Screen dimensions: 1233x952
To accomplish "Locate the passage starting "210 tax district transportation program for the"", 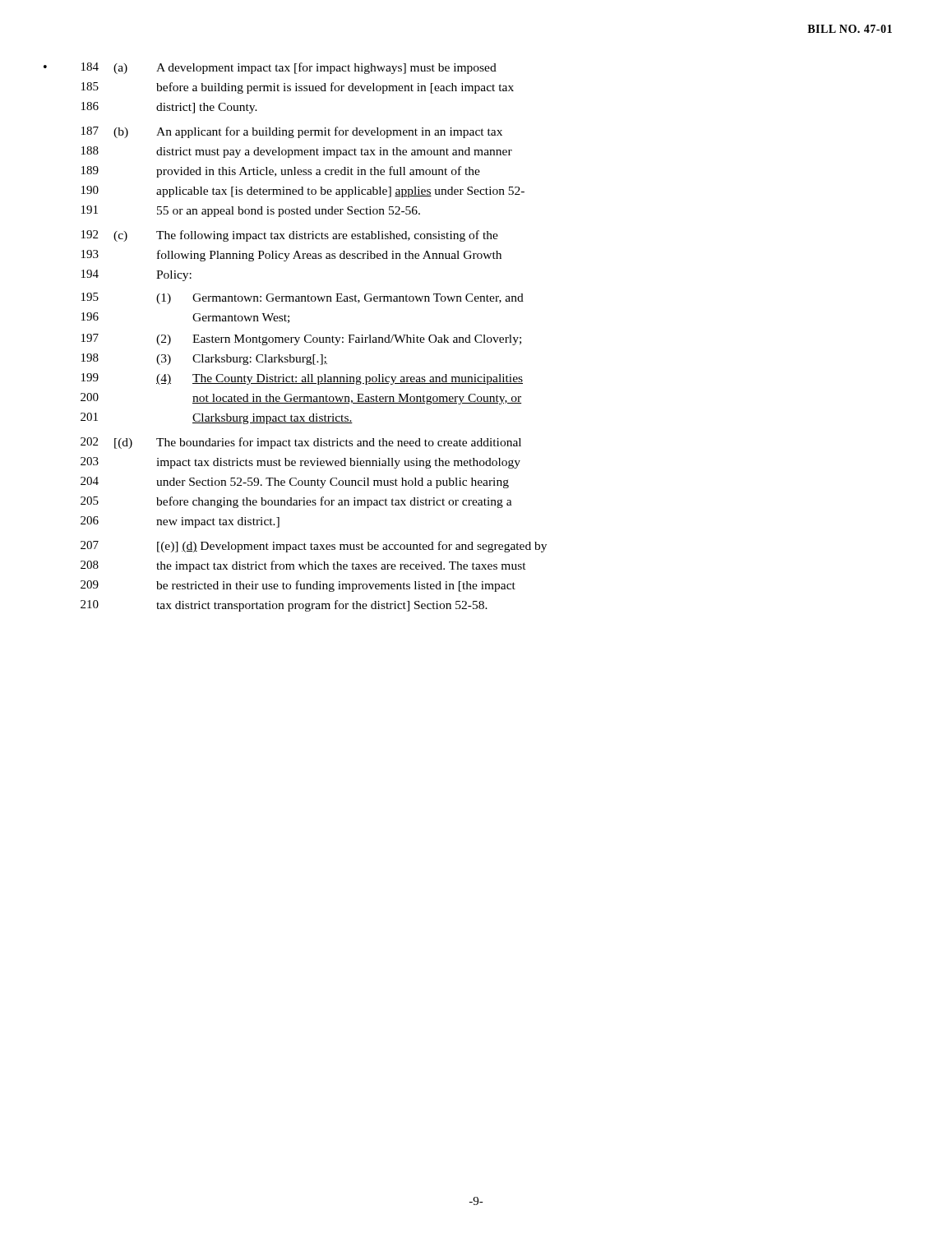I will [x=476, y=605].
